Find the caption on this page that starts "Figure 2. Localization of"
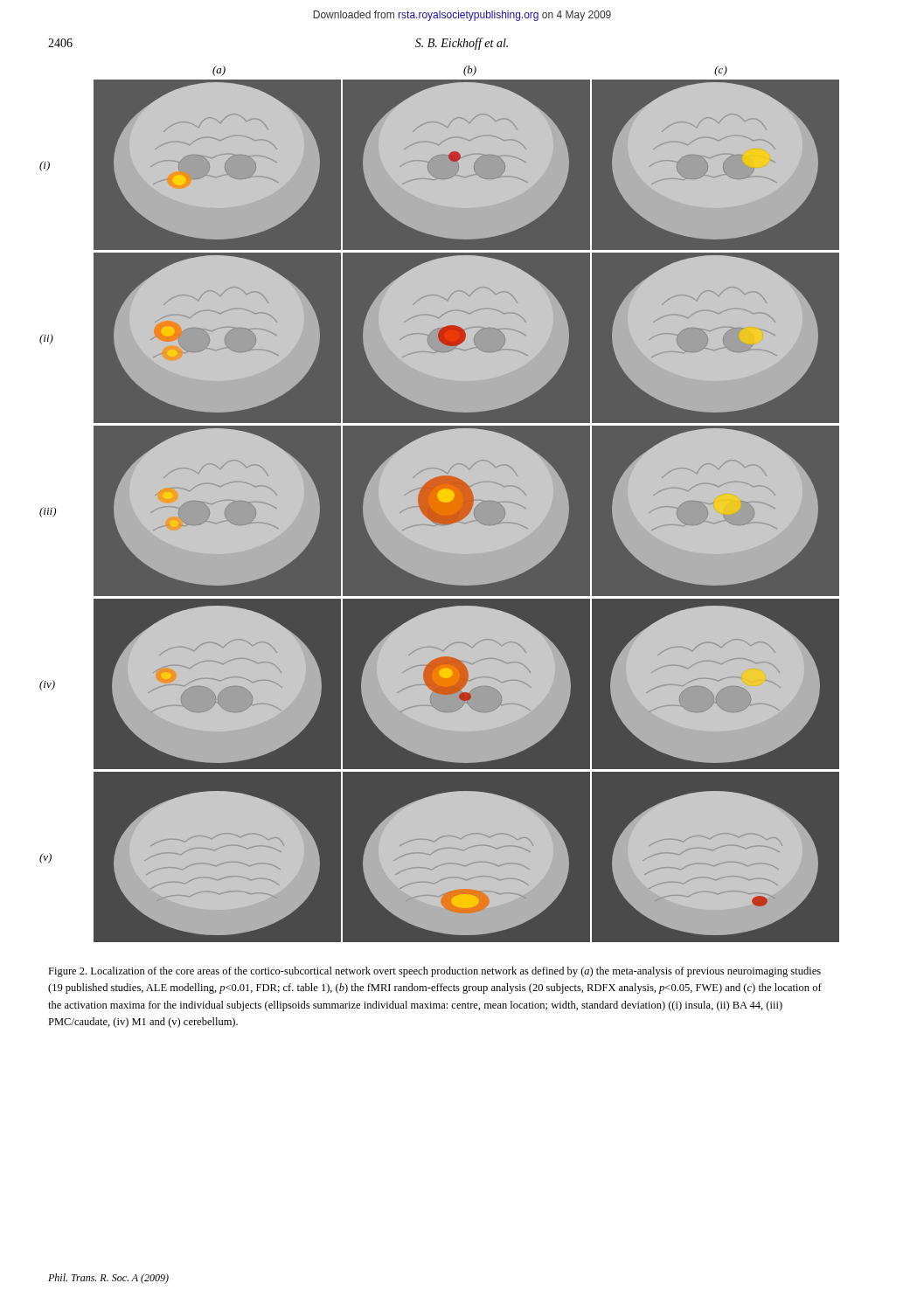This screenshot has width=924, height=1311. click(435, 996)
